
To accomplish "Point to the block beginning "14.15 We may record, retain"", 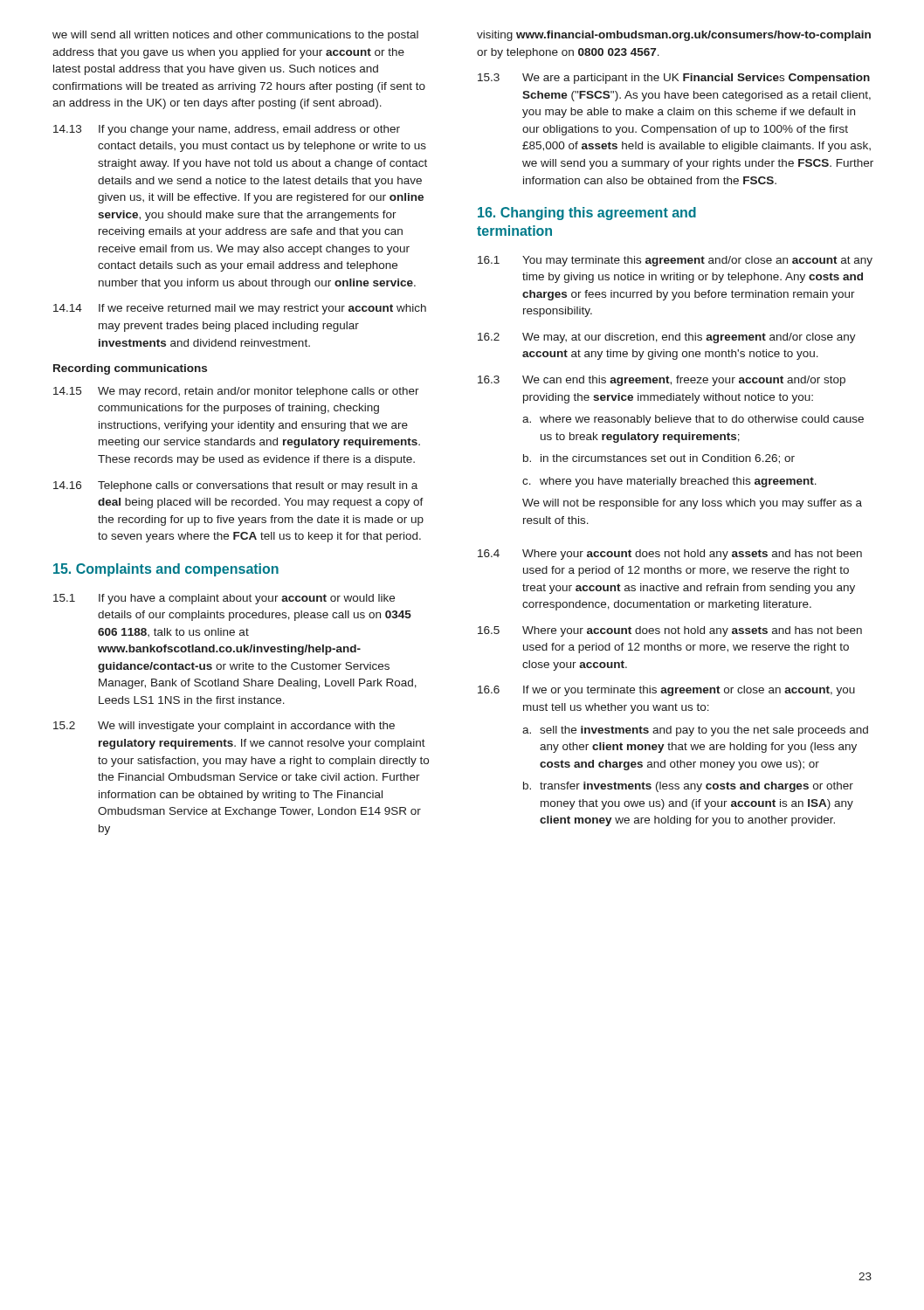I will (241, 425).
